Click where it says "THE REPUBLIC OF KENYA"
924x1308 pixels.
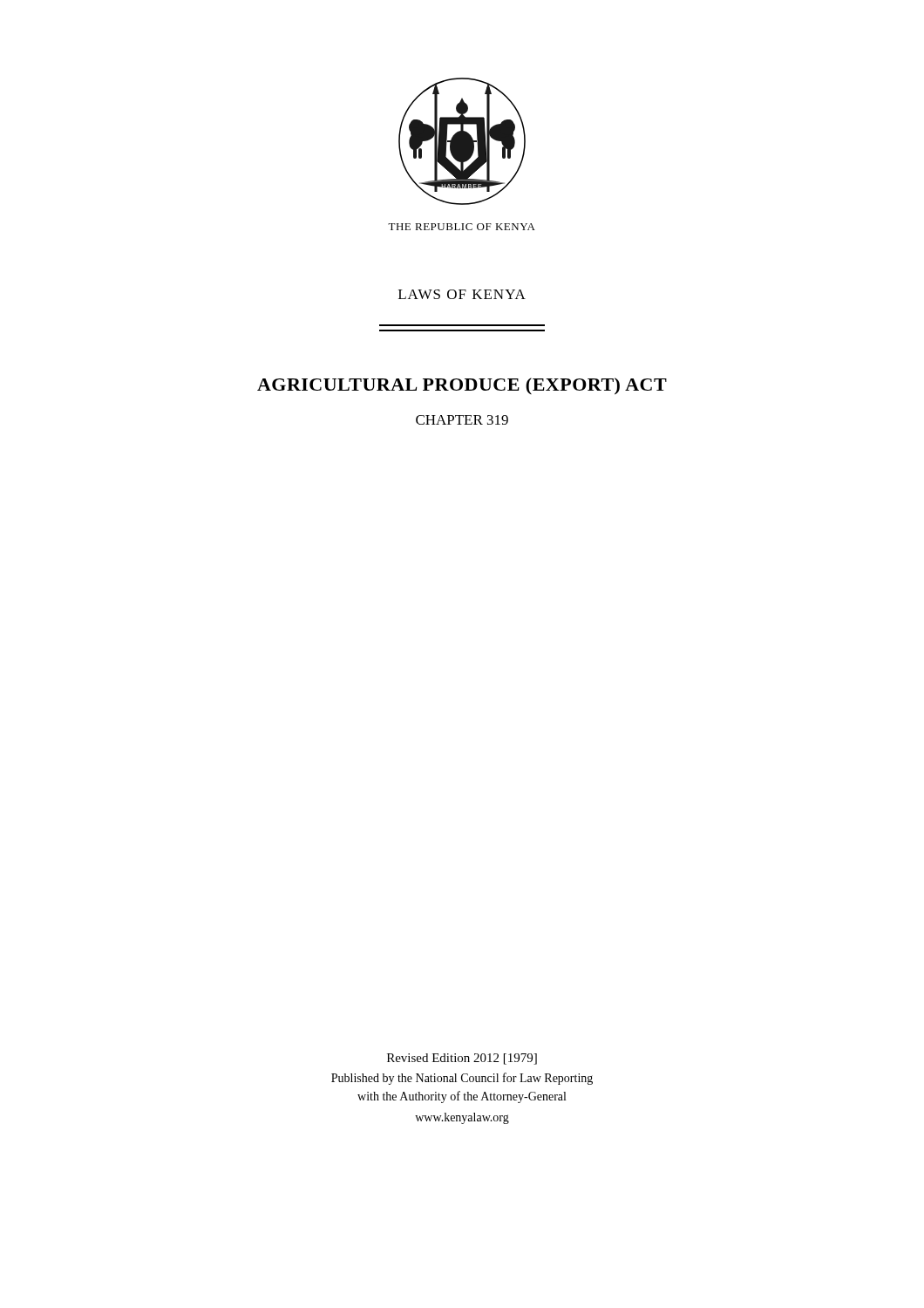(x=462, y=226)
